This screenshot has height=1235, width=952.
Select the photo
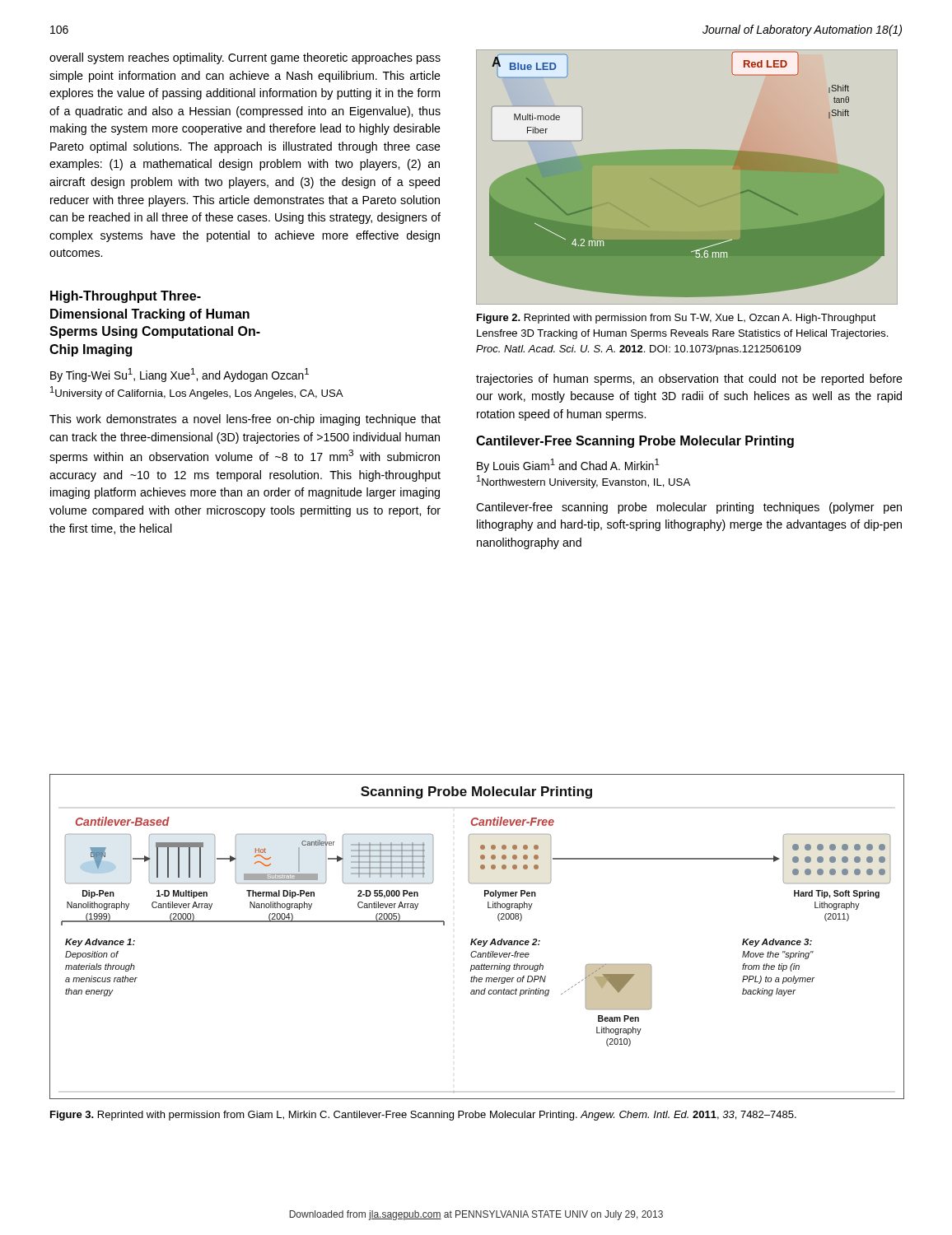[x=687, y=177]
